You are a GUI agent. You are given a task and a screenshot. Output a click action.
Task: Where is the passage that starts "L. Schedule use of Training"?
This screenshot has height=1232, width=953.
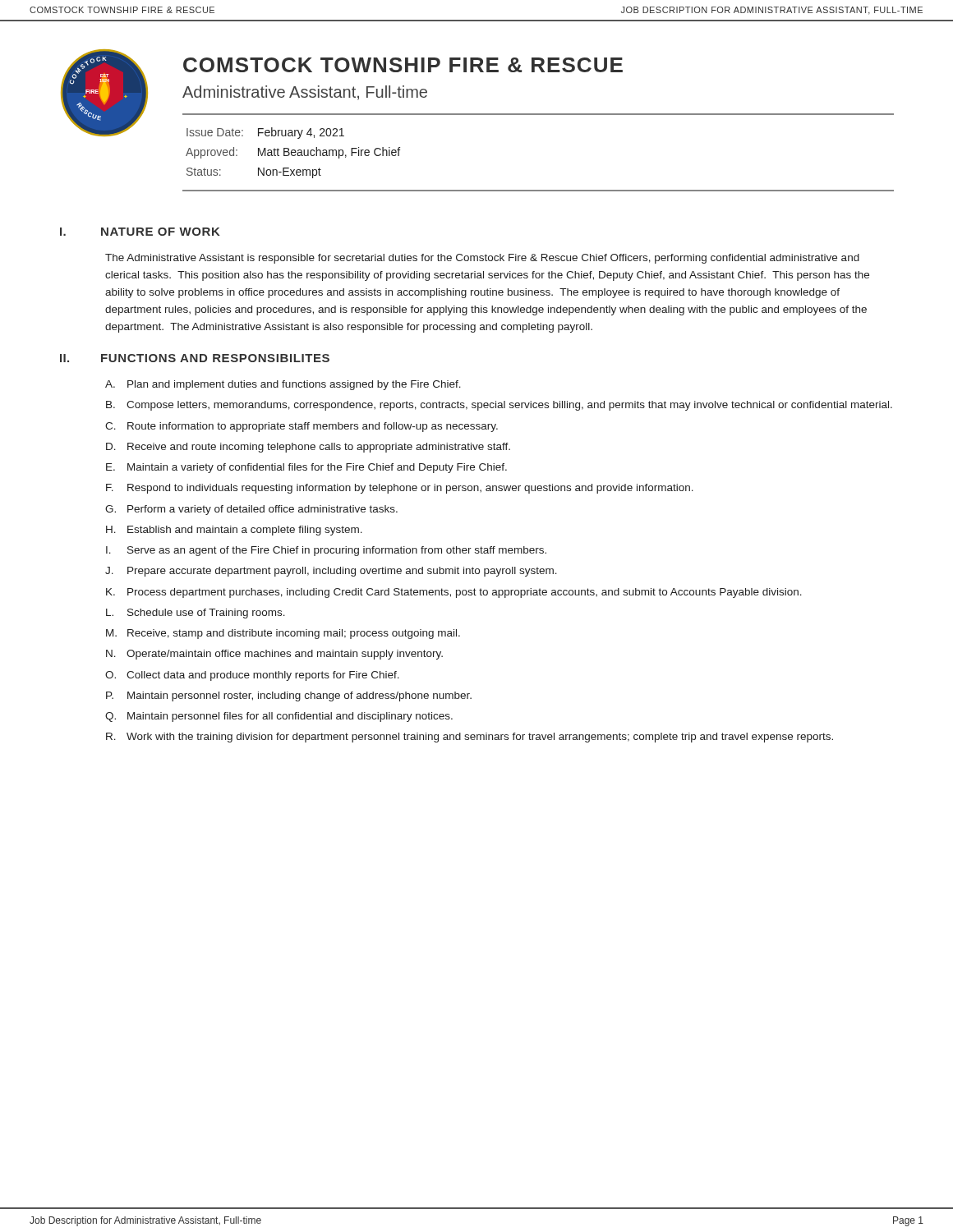tap(196, 614)
